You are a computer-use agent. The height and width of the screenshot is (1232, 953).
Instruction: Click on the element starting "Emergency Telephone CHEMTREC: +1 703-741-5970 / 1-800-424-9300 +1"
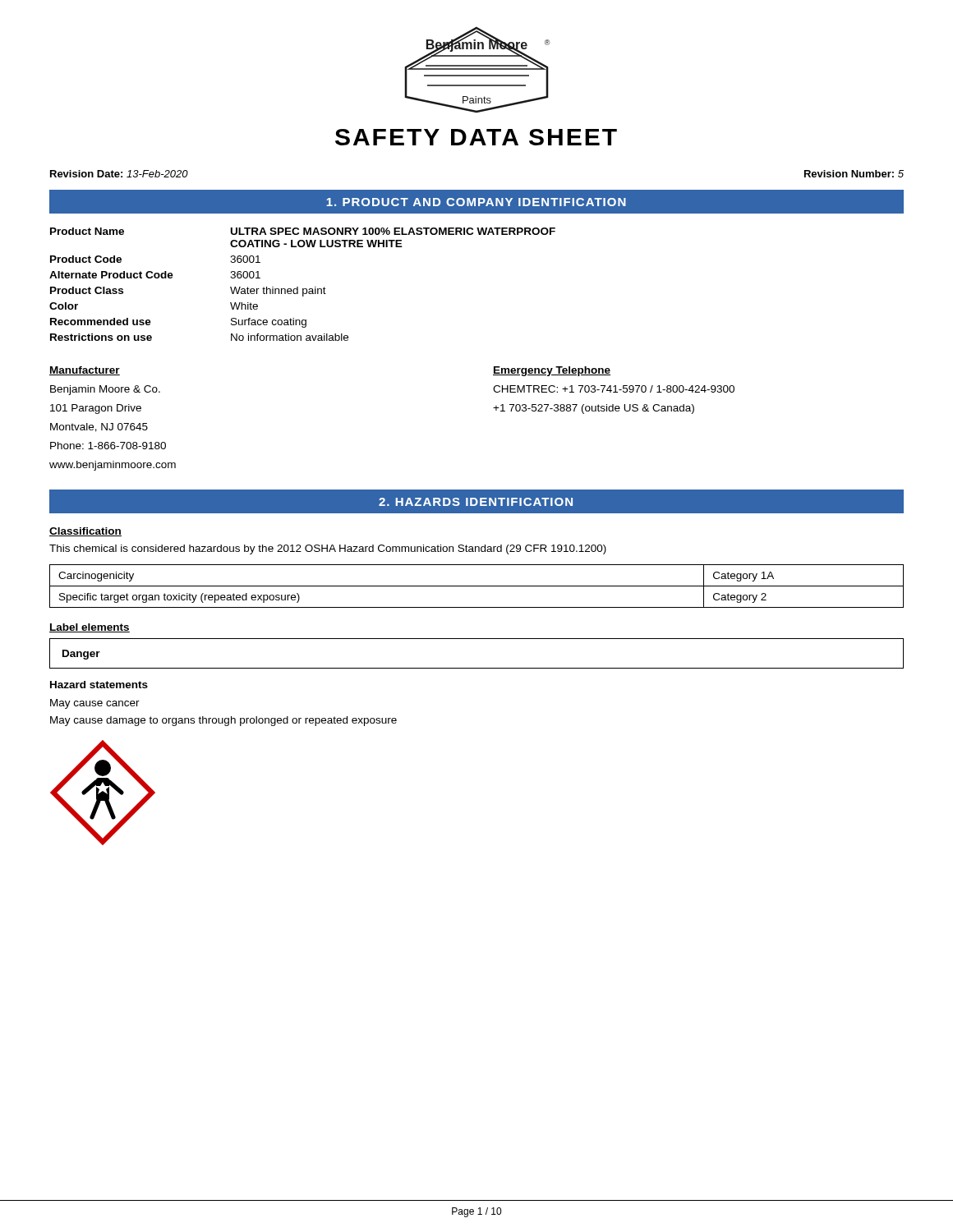point(698,388)
